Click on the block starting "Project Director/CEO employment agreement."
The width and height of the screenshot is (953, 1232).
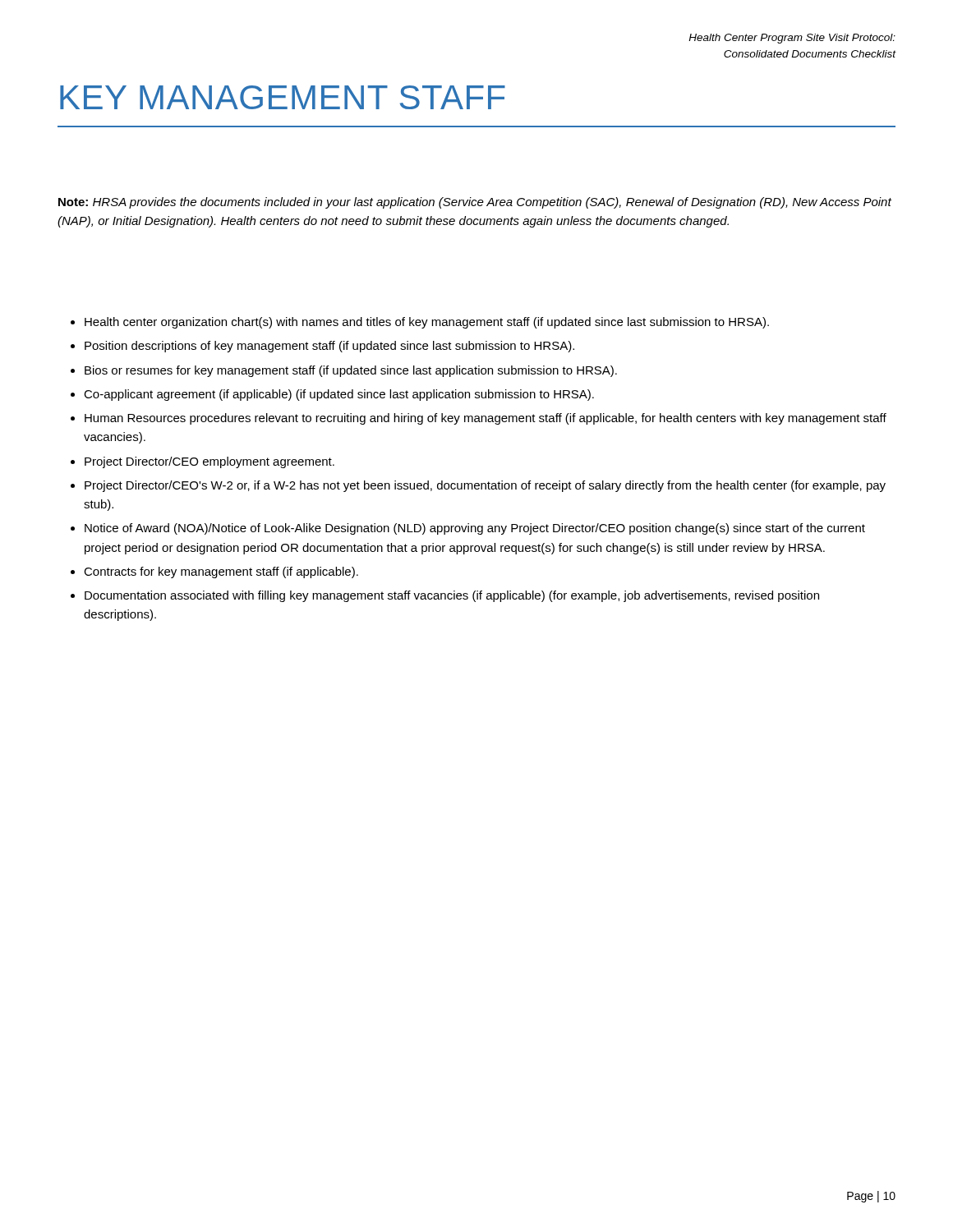(209, 461)
